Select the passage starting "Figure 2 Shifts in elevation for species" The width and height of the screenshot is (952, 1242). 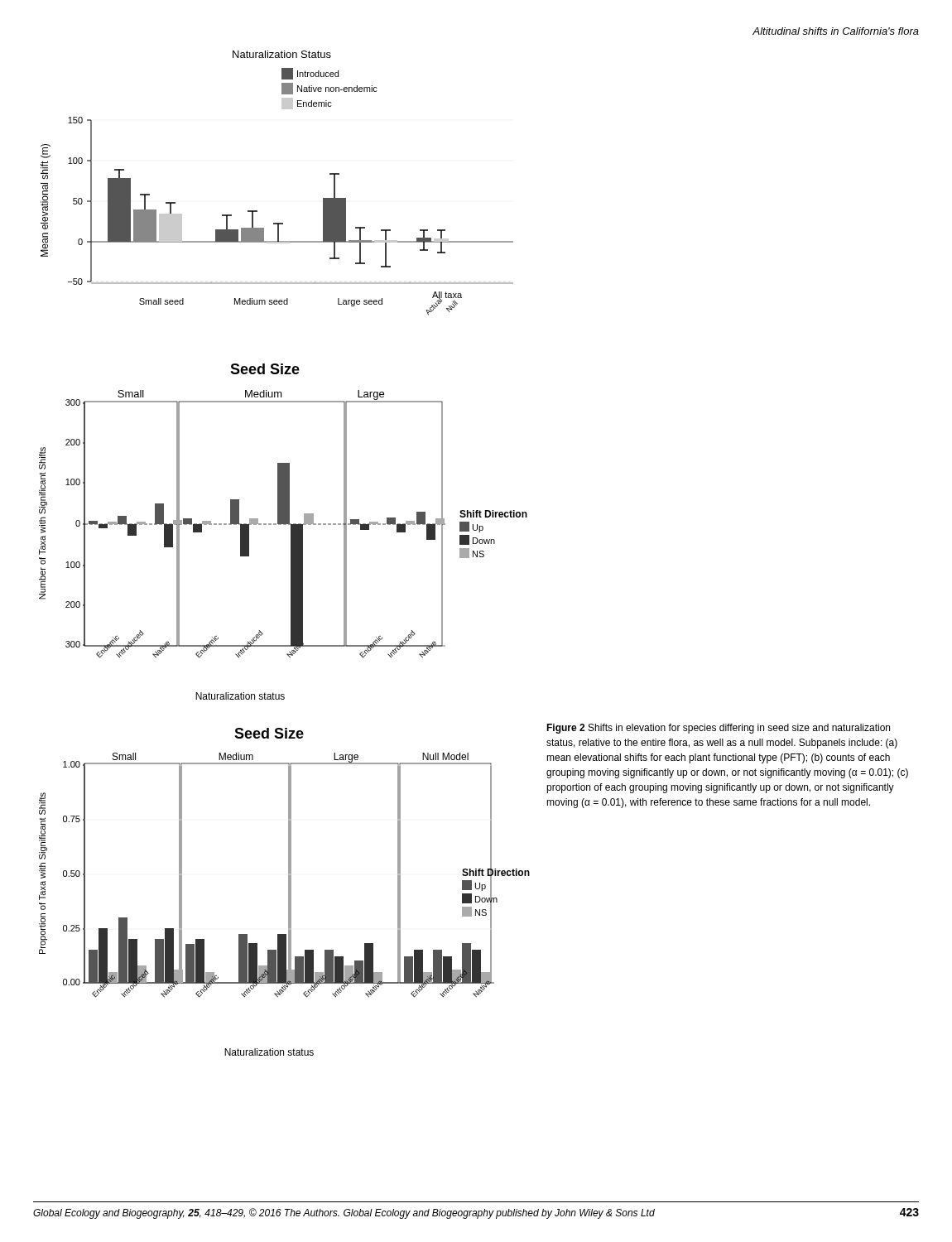point(728,765)
